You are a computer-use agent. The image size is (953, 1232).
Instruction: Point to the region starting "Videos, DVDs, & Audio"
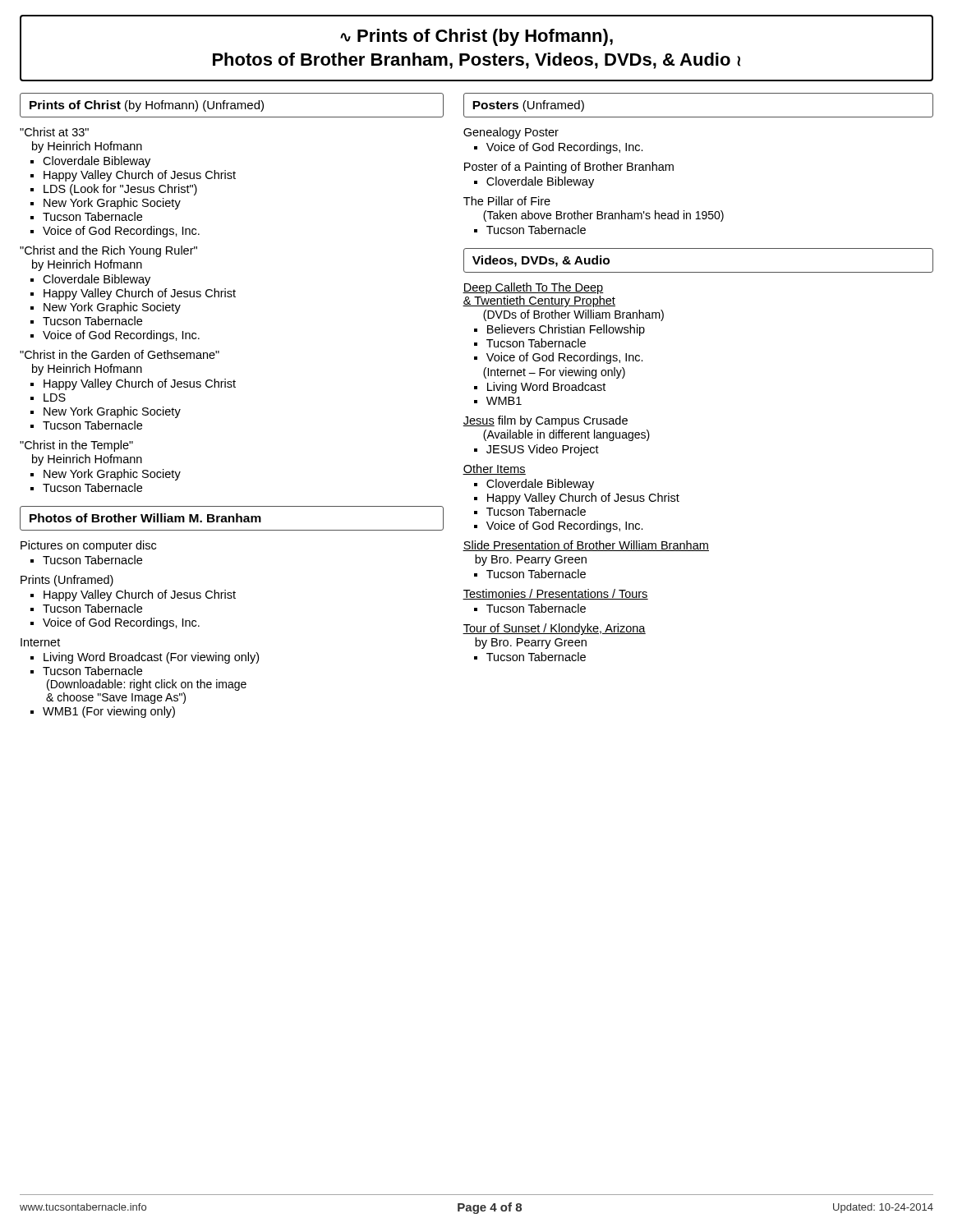[x=541, y=260]
